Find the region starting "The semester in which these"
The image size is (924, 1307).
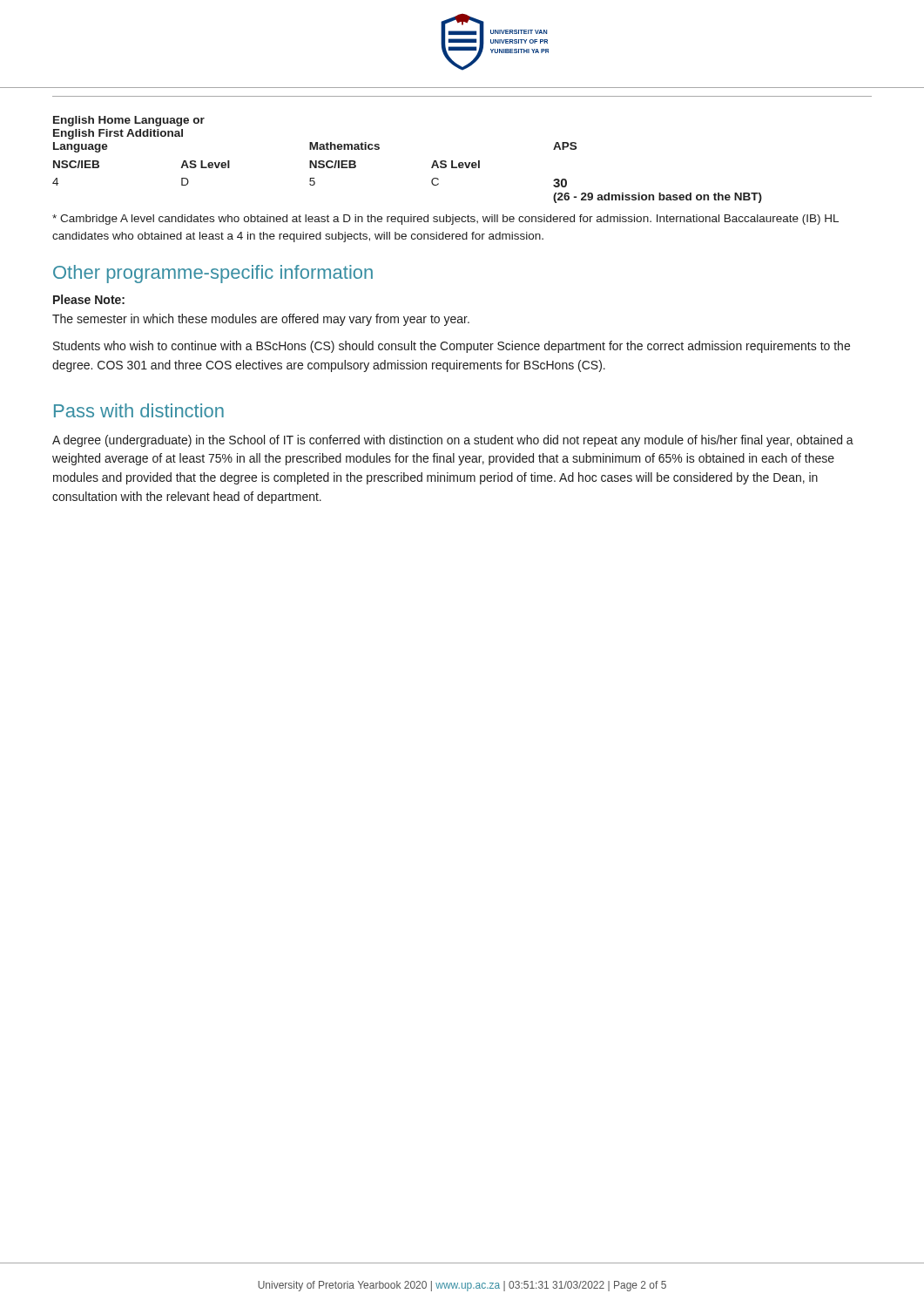click(x=261, y=318)
